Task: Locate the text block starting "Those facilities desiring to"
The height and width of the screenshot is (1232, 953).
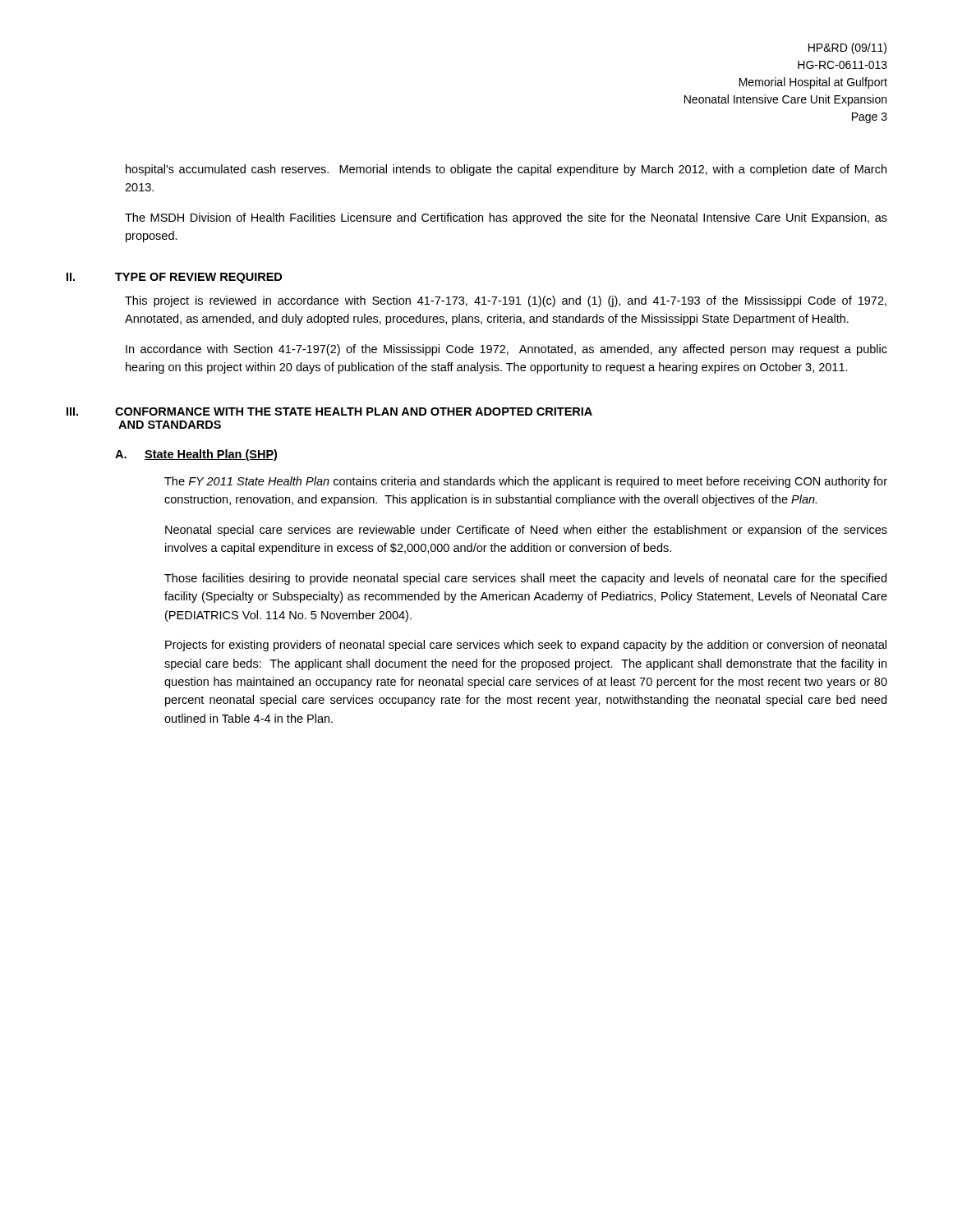Action: pos(526,596)
